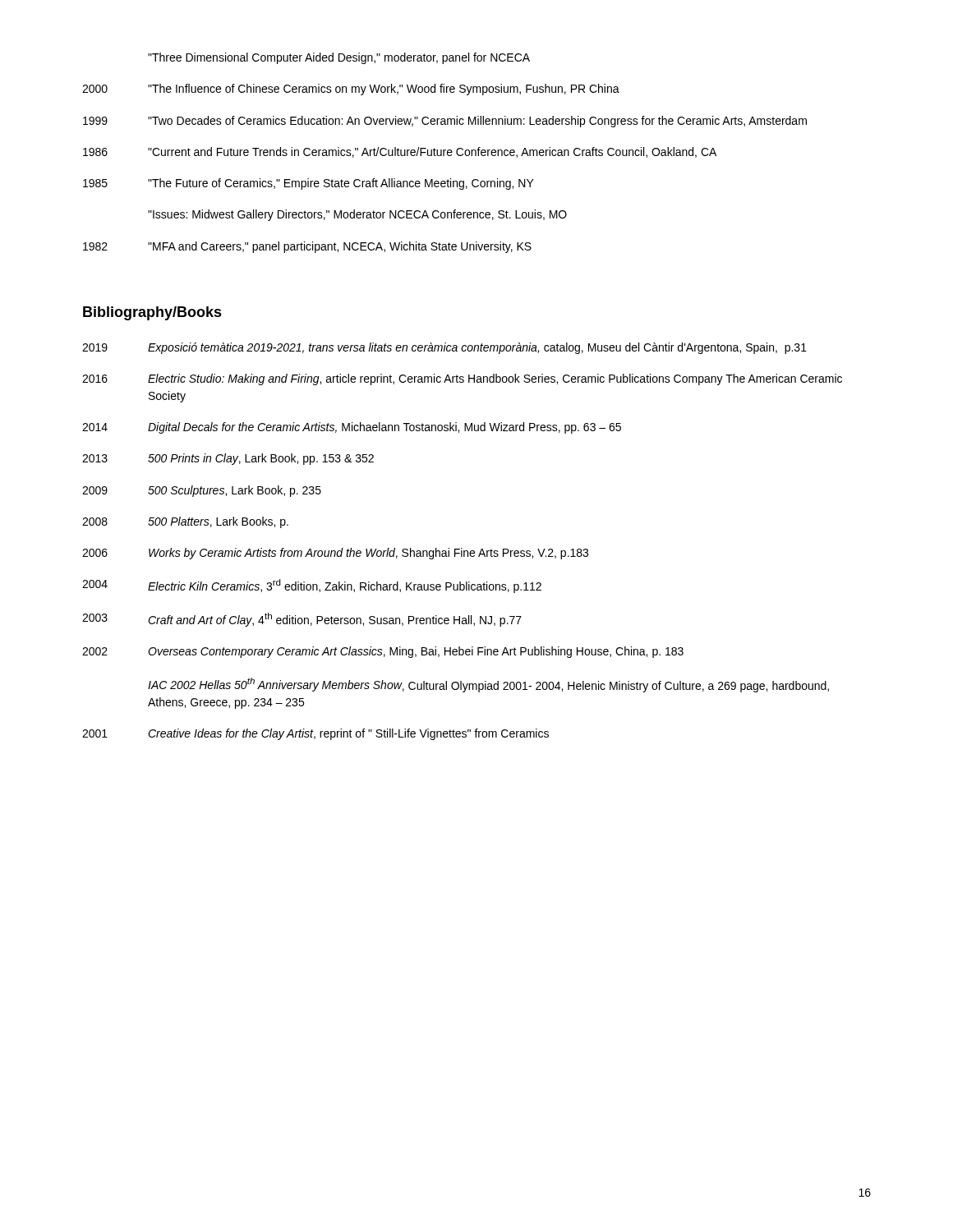Find the list item containing "2002 Overseas Contemporary Ceramic Art Classics, Ming, Bai,"
953x1232 pixels.
[x=476, y=652]
